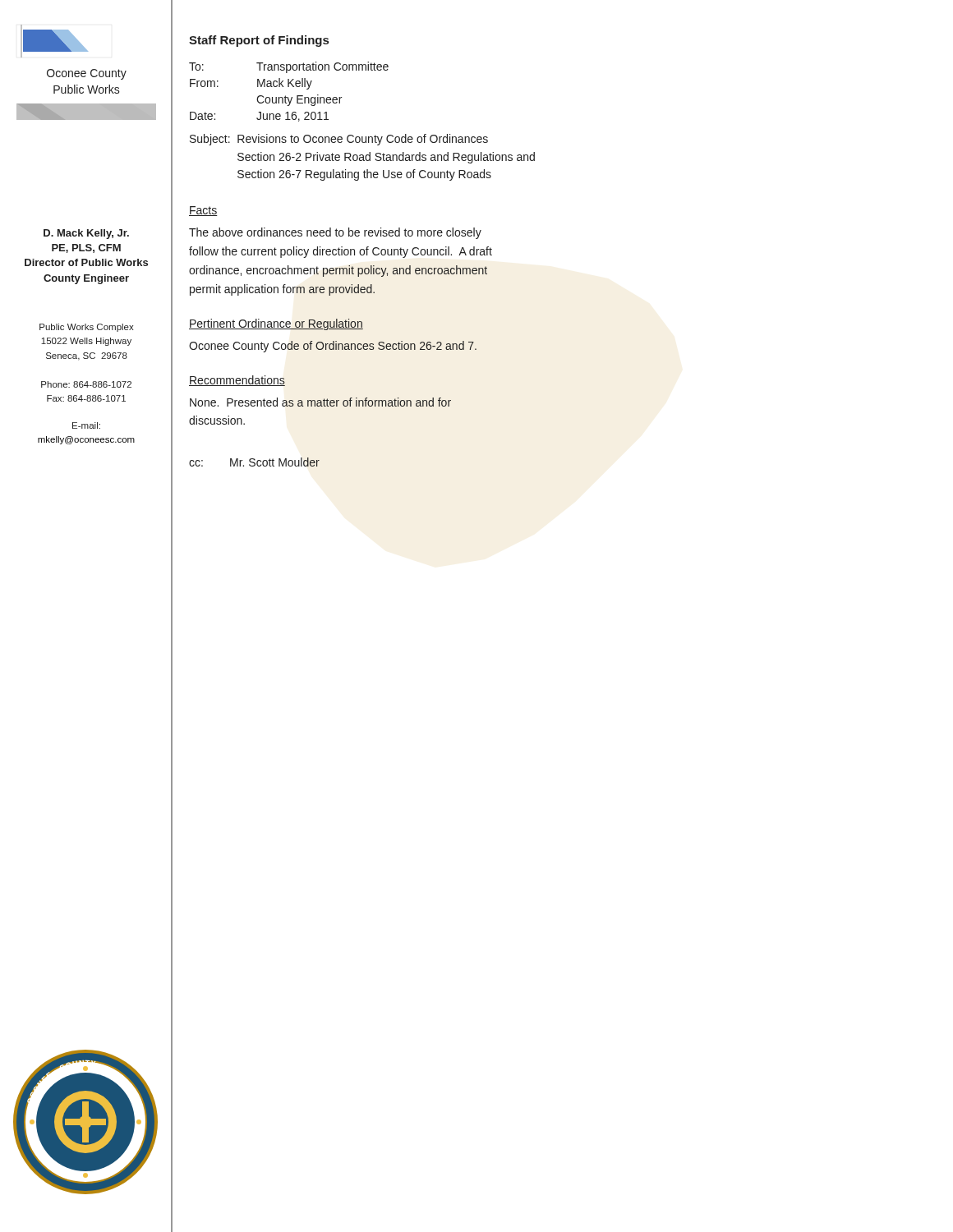Point to "Phone: 864-886-1072 Fax: 864-886-1071"
The width and height of the screenshot is (953, 1232).
86,391
